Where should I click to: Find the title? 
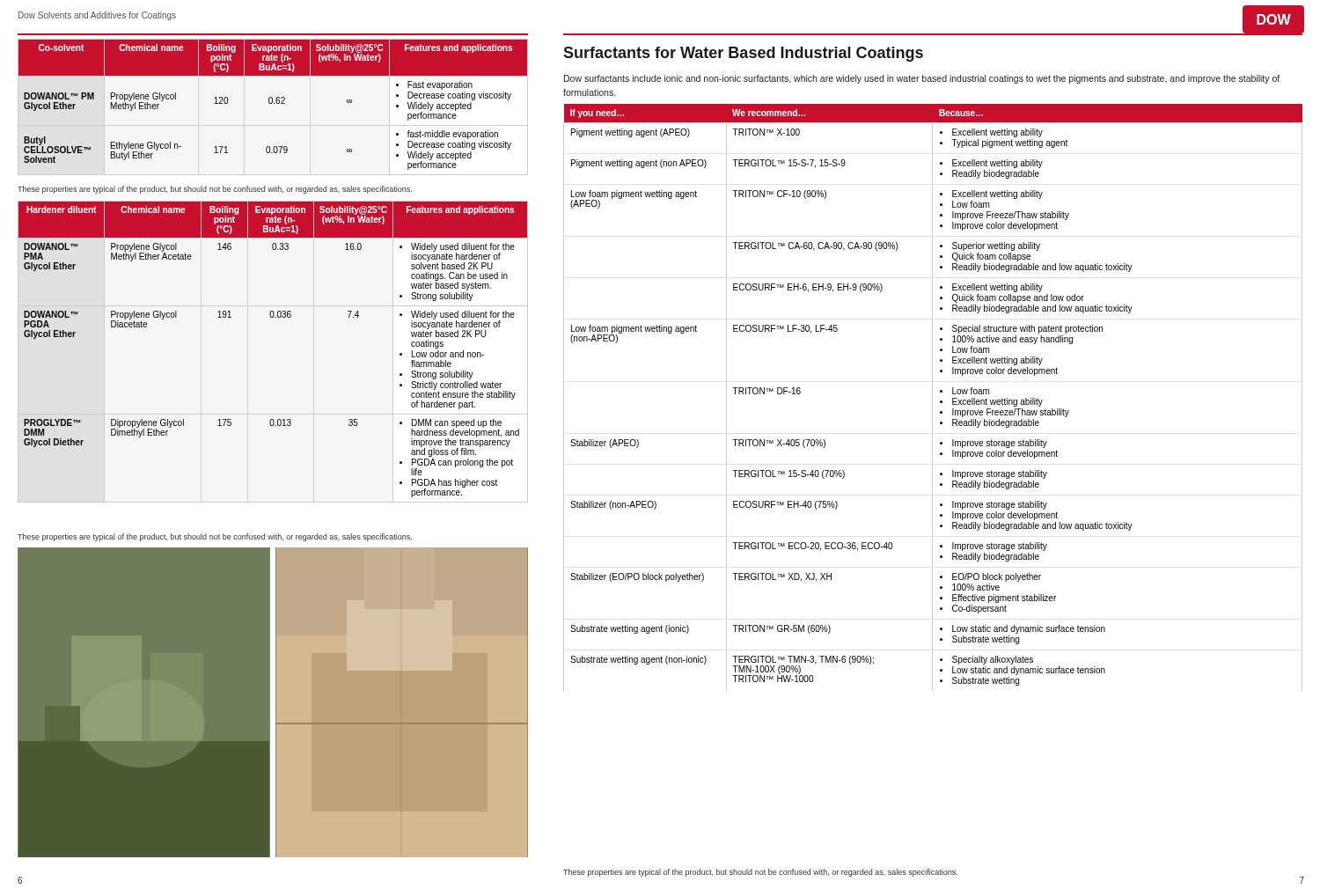click(x=743, y=53)
